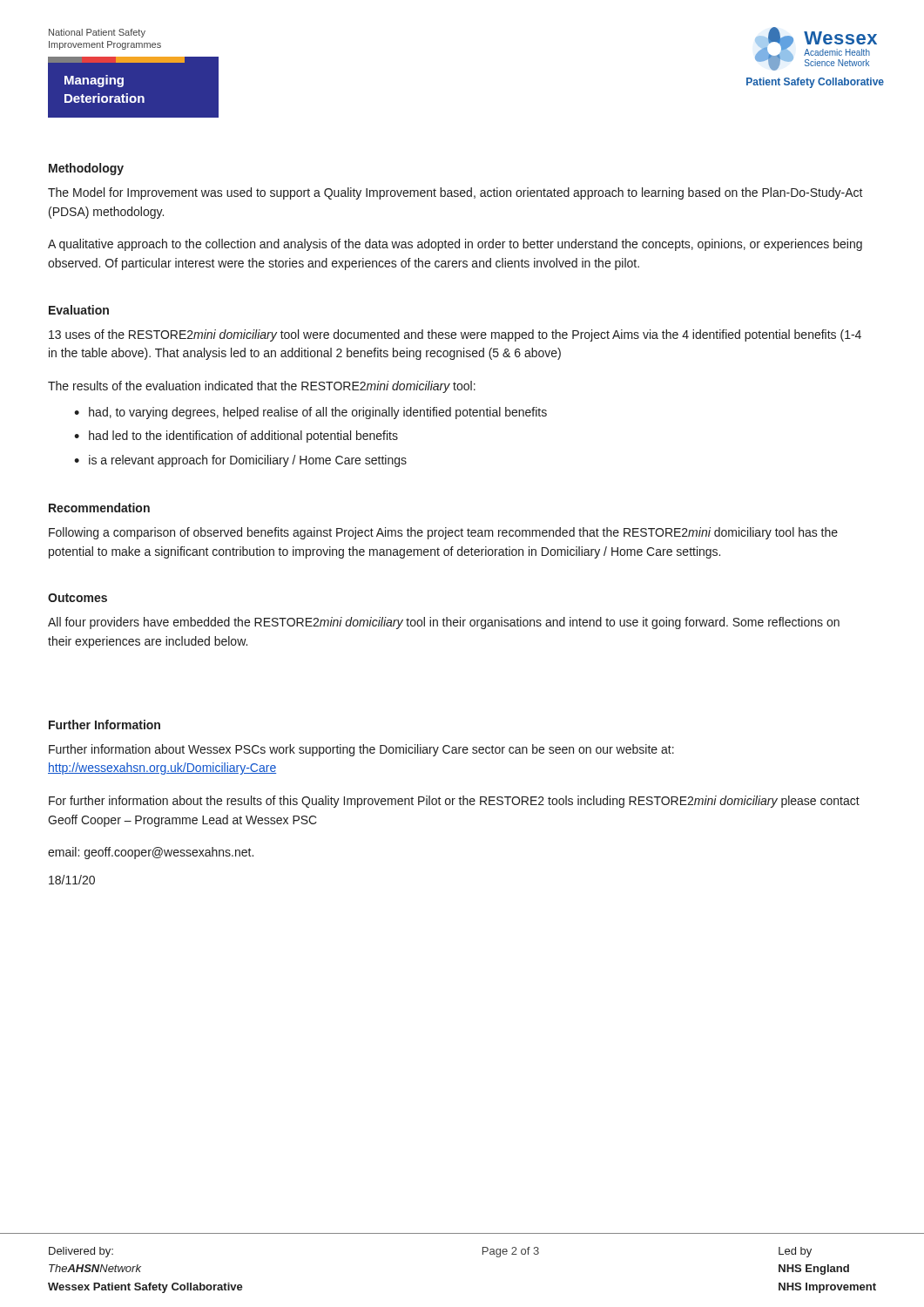Image resolution: width=924 pixels, height=1307 pixels.
Task: Locate the element starting "For further information"
Action: (454, 810)
